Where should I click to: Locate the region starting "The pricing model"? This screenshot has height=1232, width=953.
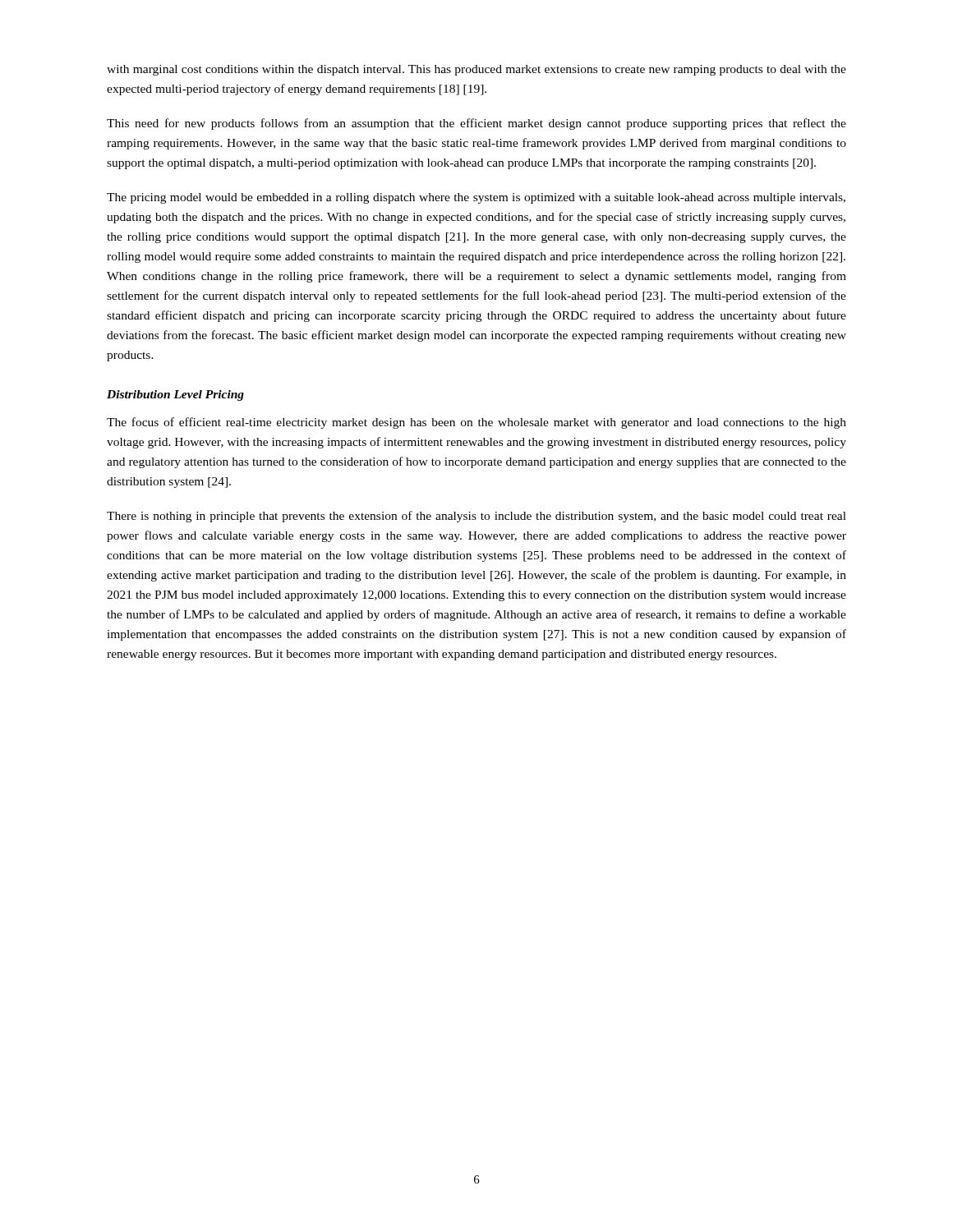tap(476, 276)
